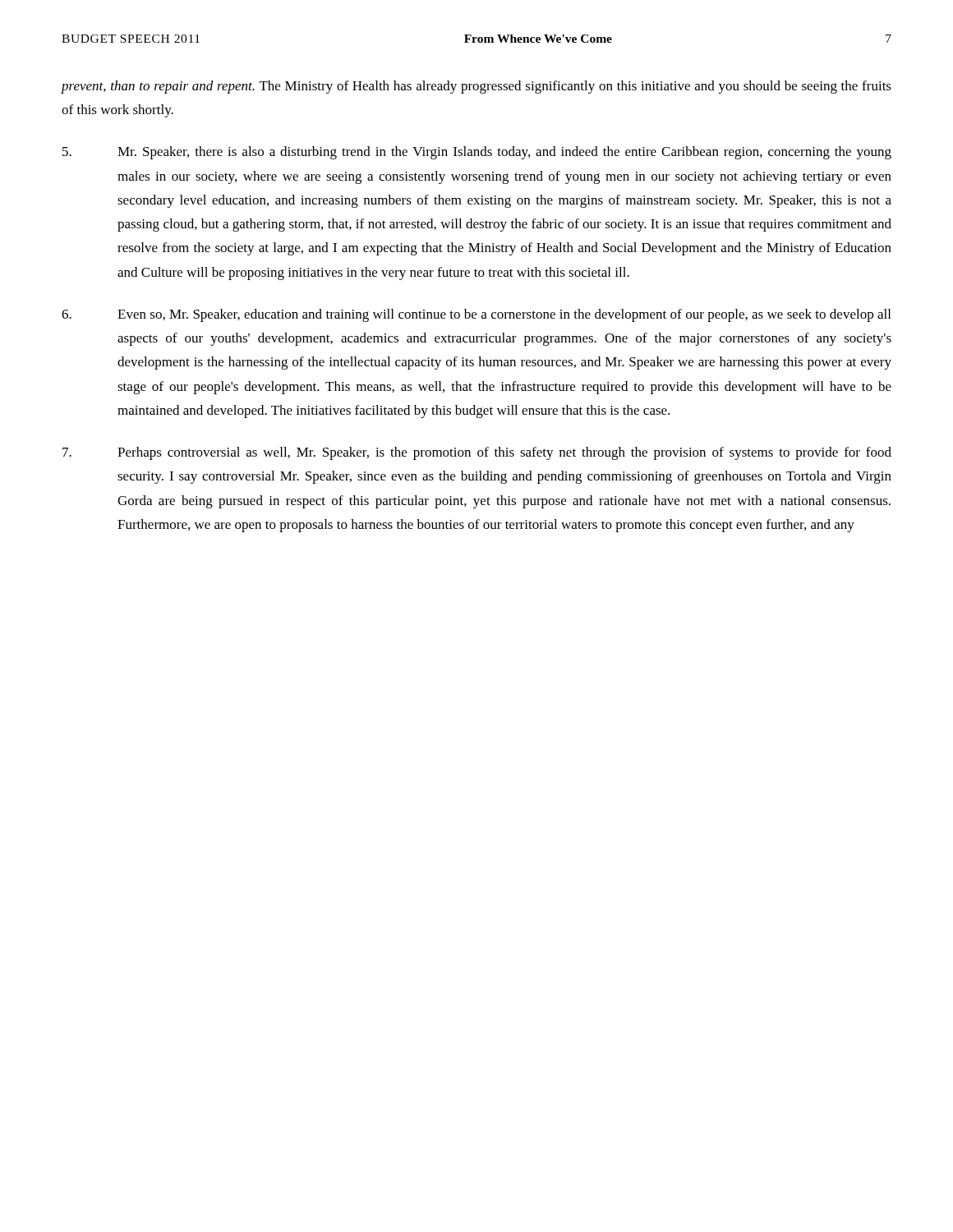The height and width of the screenshot is (1232, 953).
Task: Find the text block that says "Even so, Mr. Speaker, education and training"
Action: point(476,362)
